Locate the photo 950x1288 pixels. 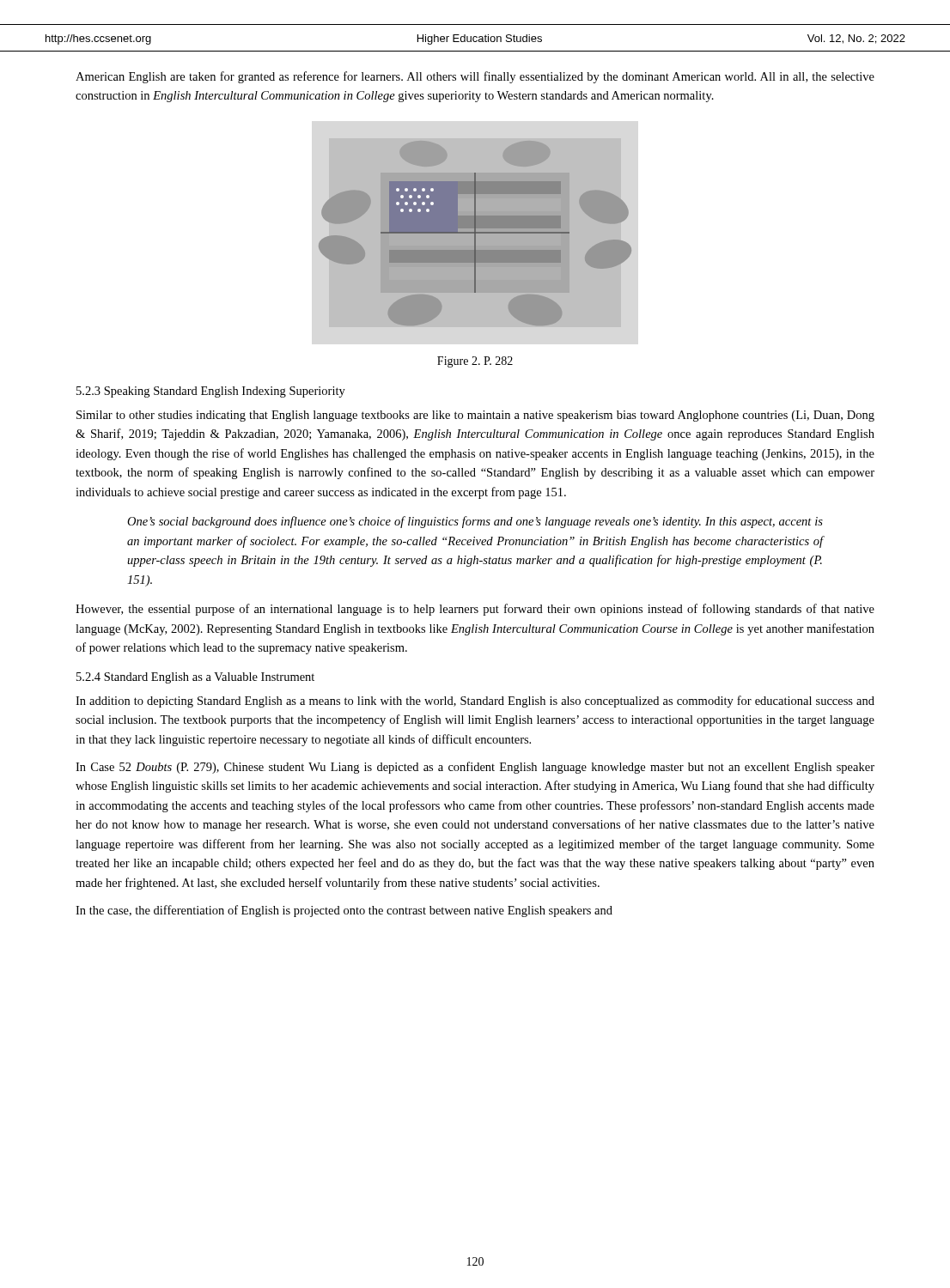[475, 234]
